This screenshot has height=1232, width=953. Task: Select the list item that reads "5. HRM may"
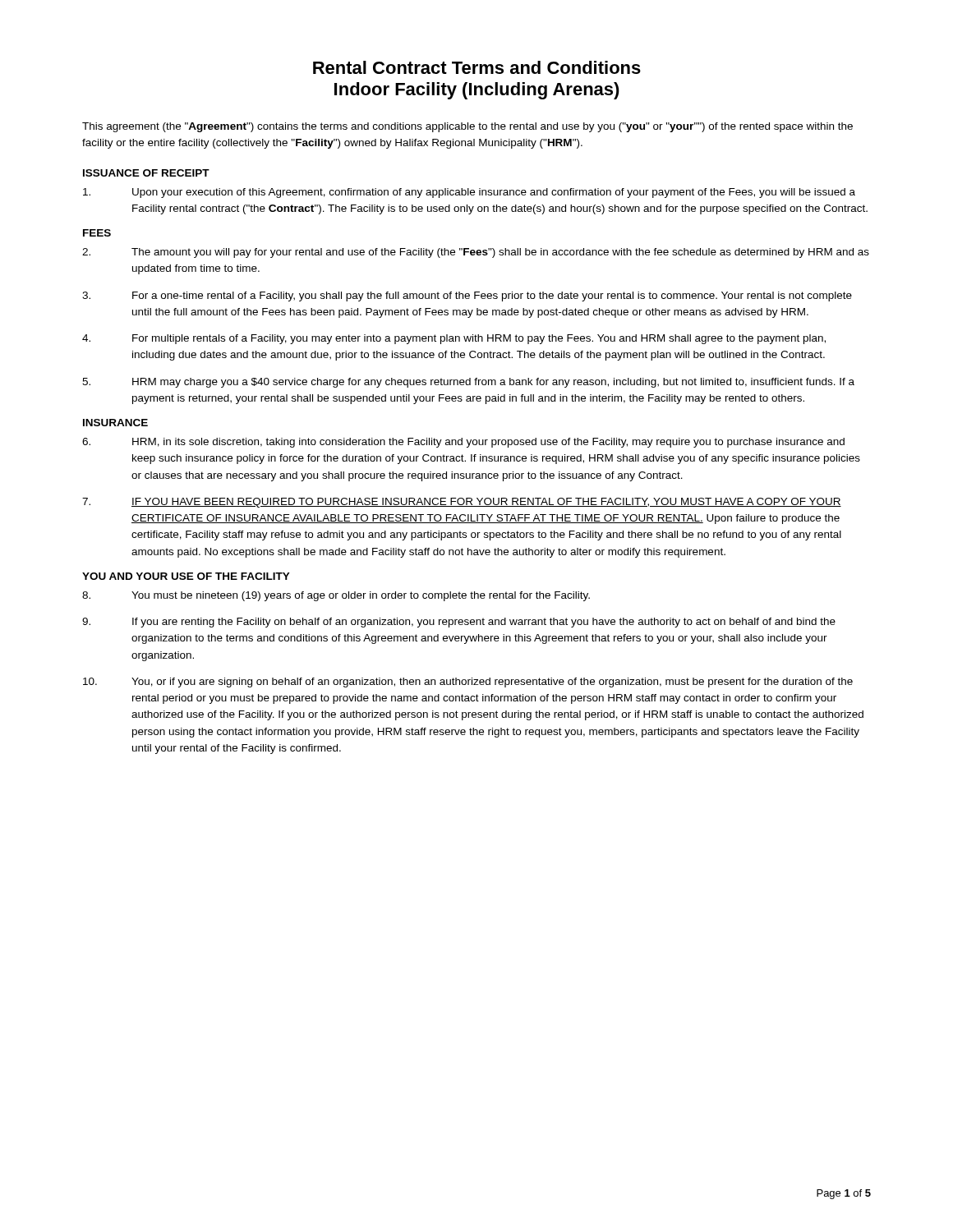coord(476,390)
